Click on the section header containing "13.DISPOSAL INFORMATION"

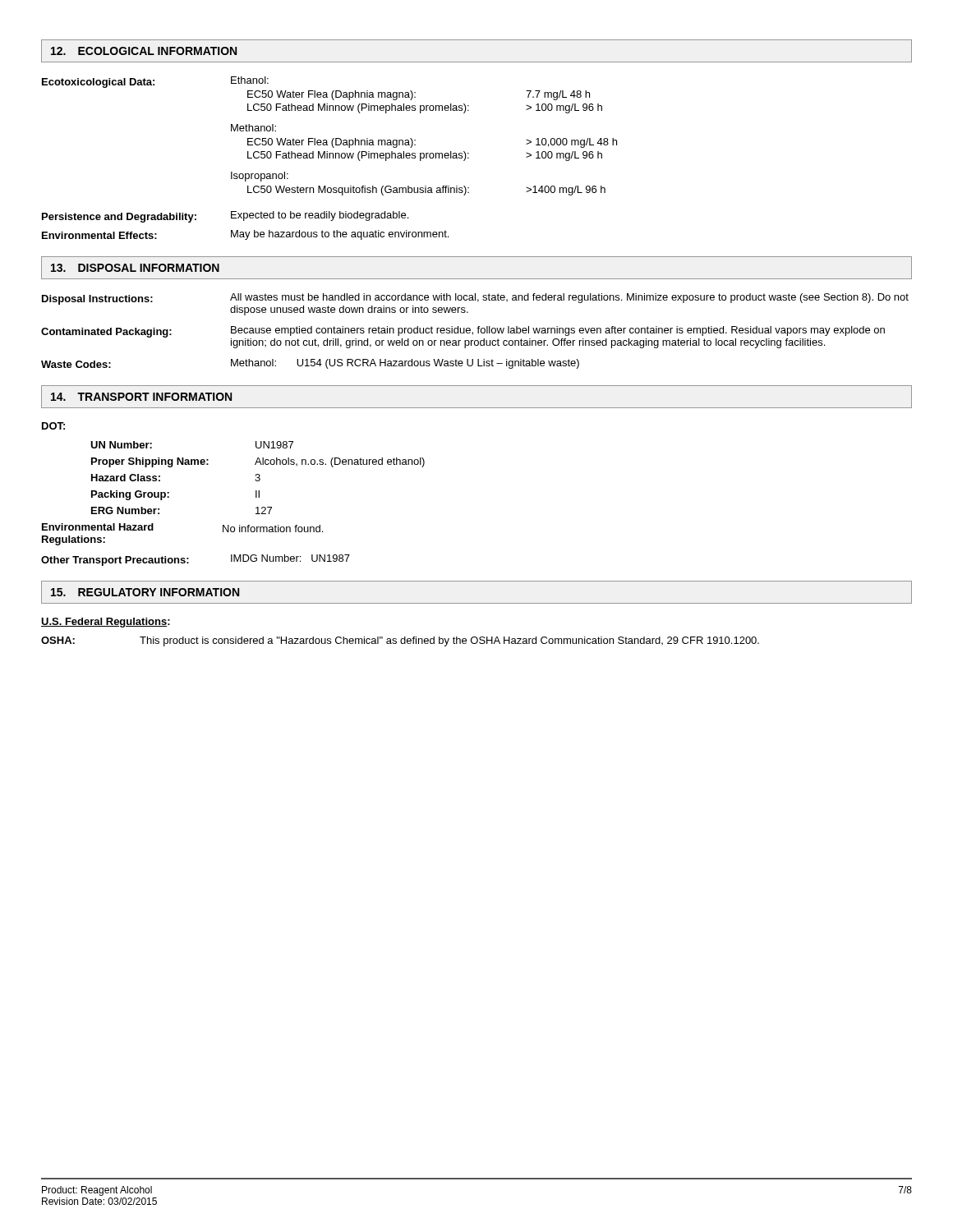coord(135,268)
